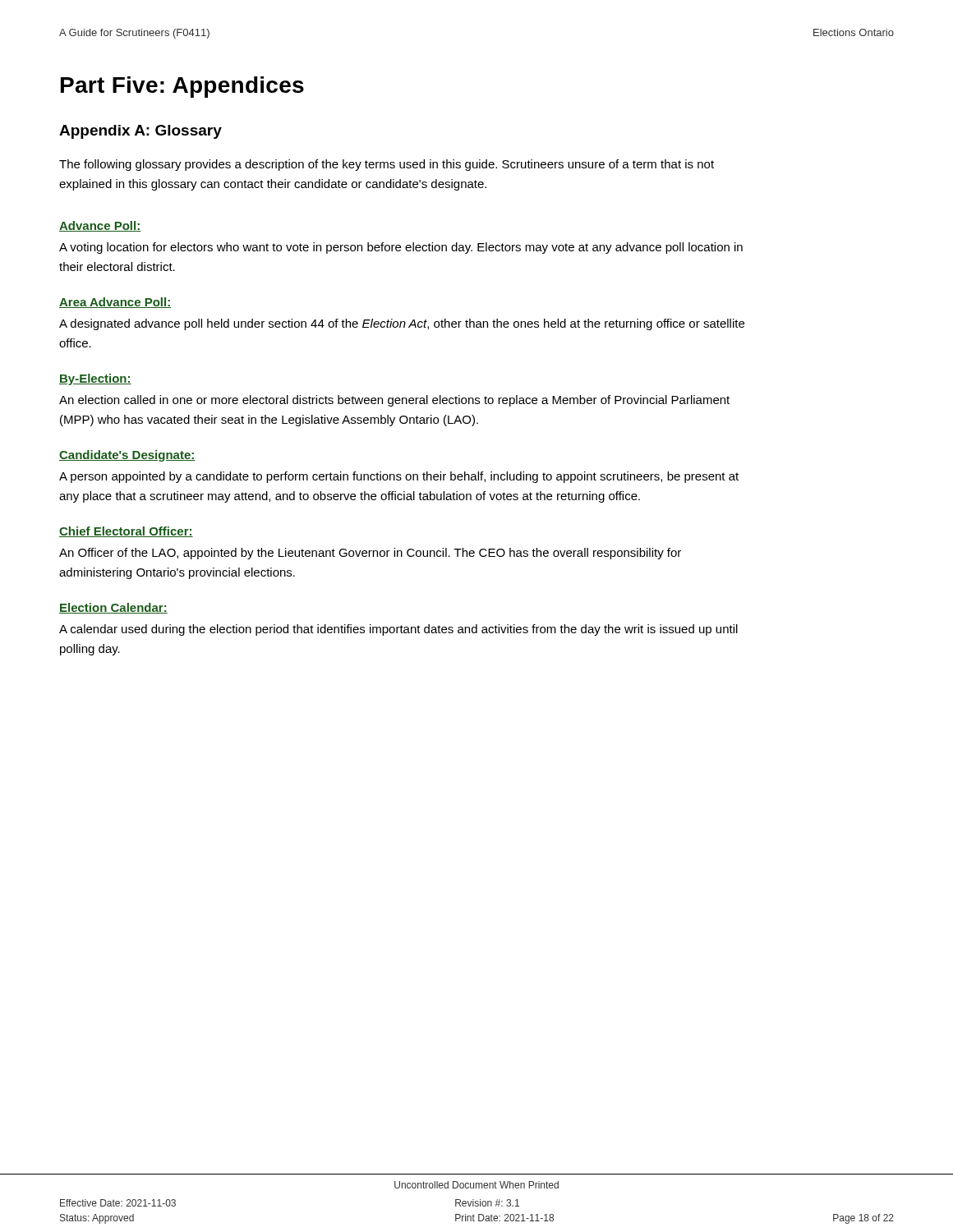Click on the text block starting "Part Five: Appendices"
The height and width of the screenshot is (1232, 953).
pos(182,87)
